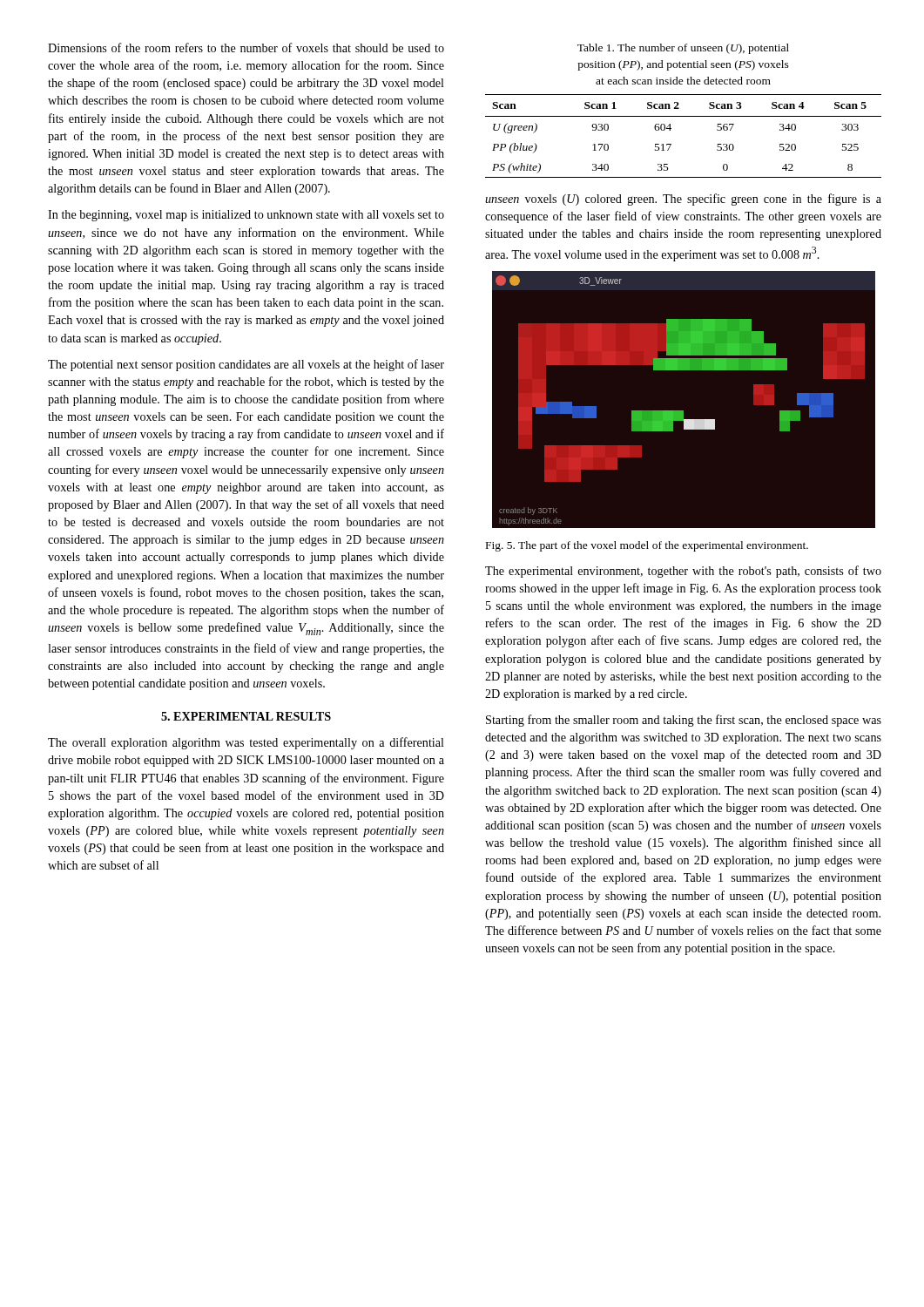Image resolution: width=924 pixels, height=1307 pixels.
Task: Find the caption that says "Table 1. The number of"
Action: click(683, 64)
